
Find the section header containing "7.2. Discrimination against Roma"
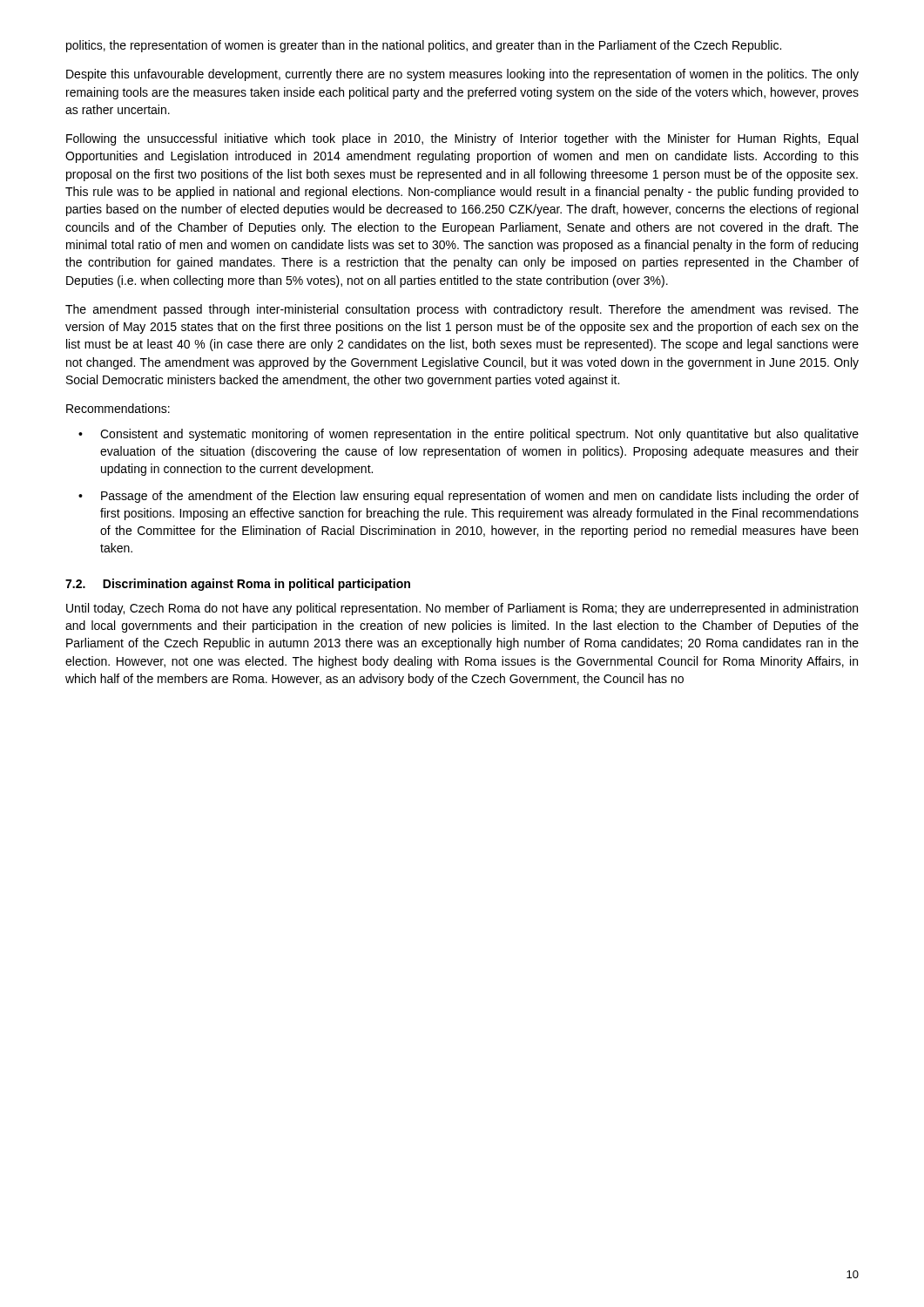(x=238, y=584)
